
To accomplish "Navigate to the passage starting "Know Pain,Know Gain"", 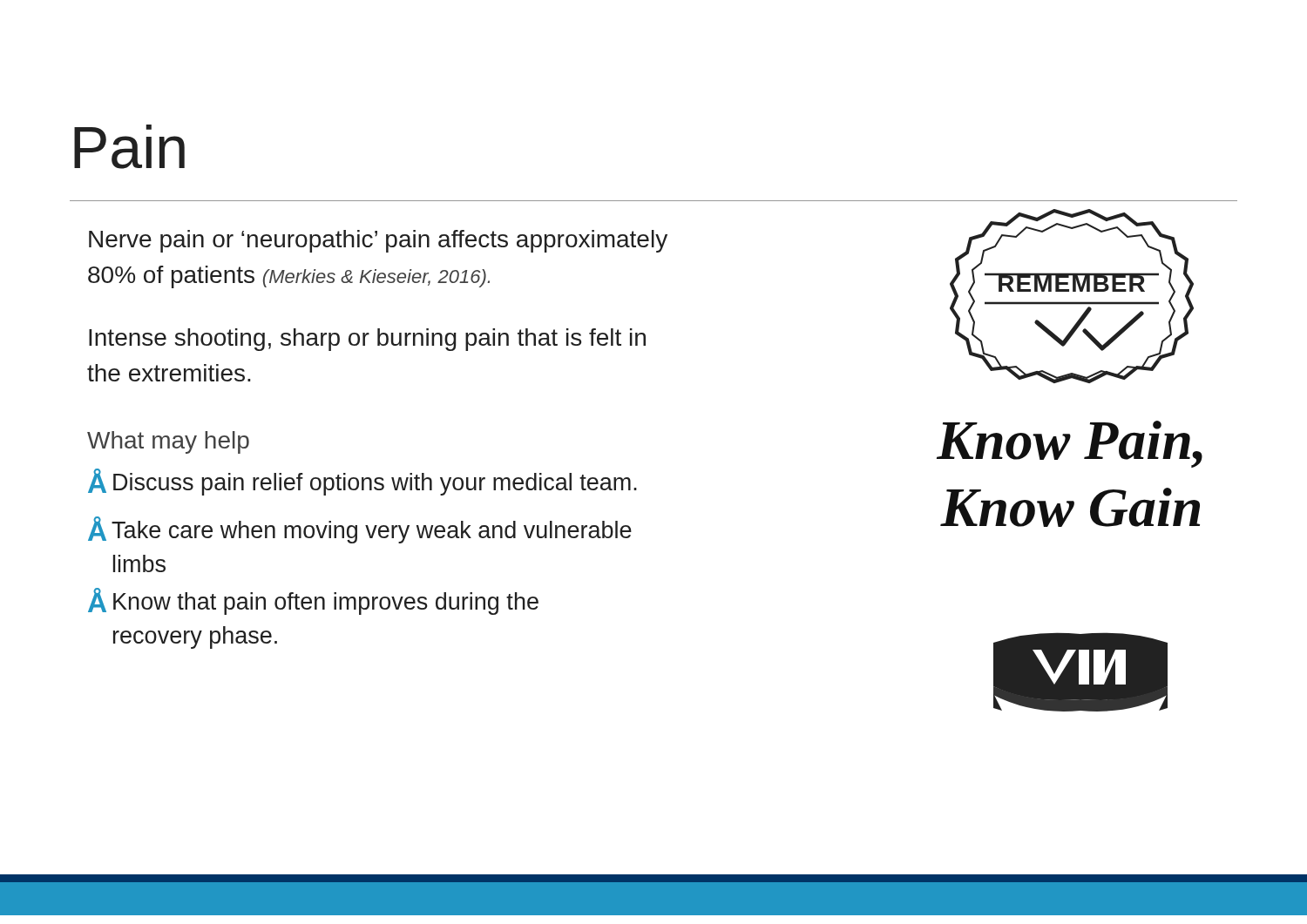I will (x=1072, y=474).
